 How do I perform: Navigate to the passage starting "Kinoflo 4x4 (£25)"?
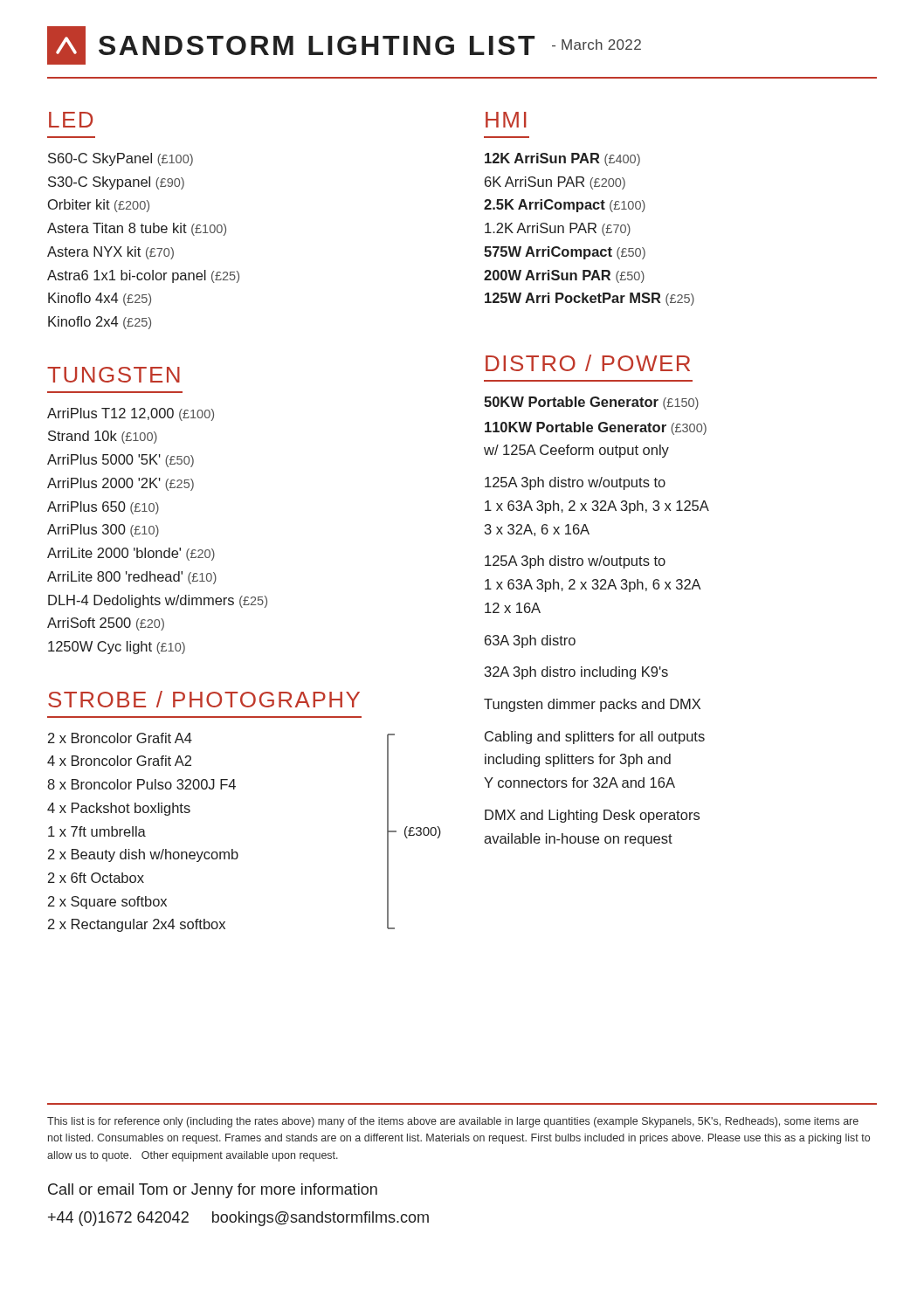(x=100, y=298)
